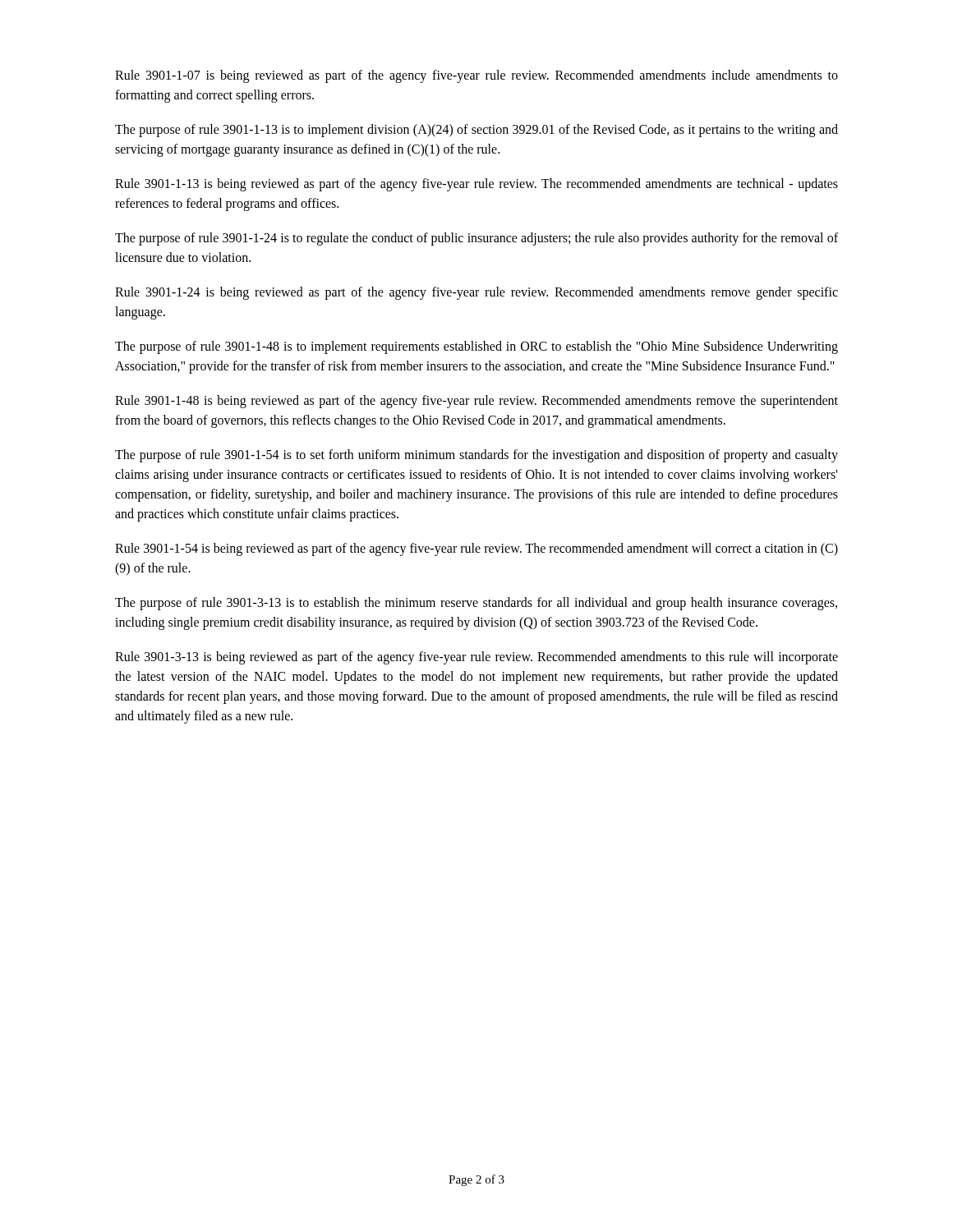Find the block on this page that starts "The purpose of rule 3901-1-24"

tap(476, 248)
